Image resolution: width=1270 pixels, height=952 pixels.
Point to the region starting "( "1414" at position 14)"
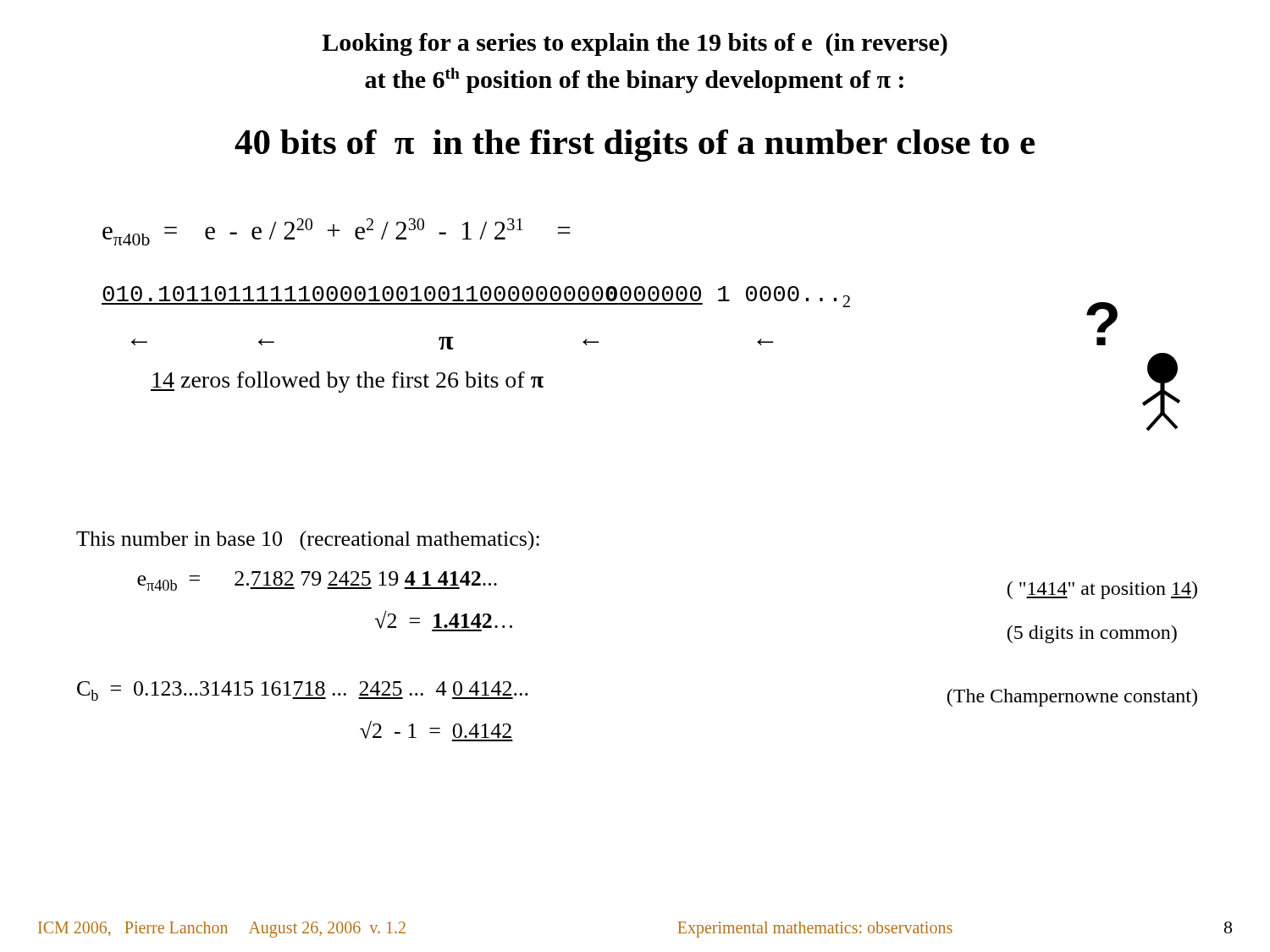click(1102, 590)
